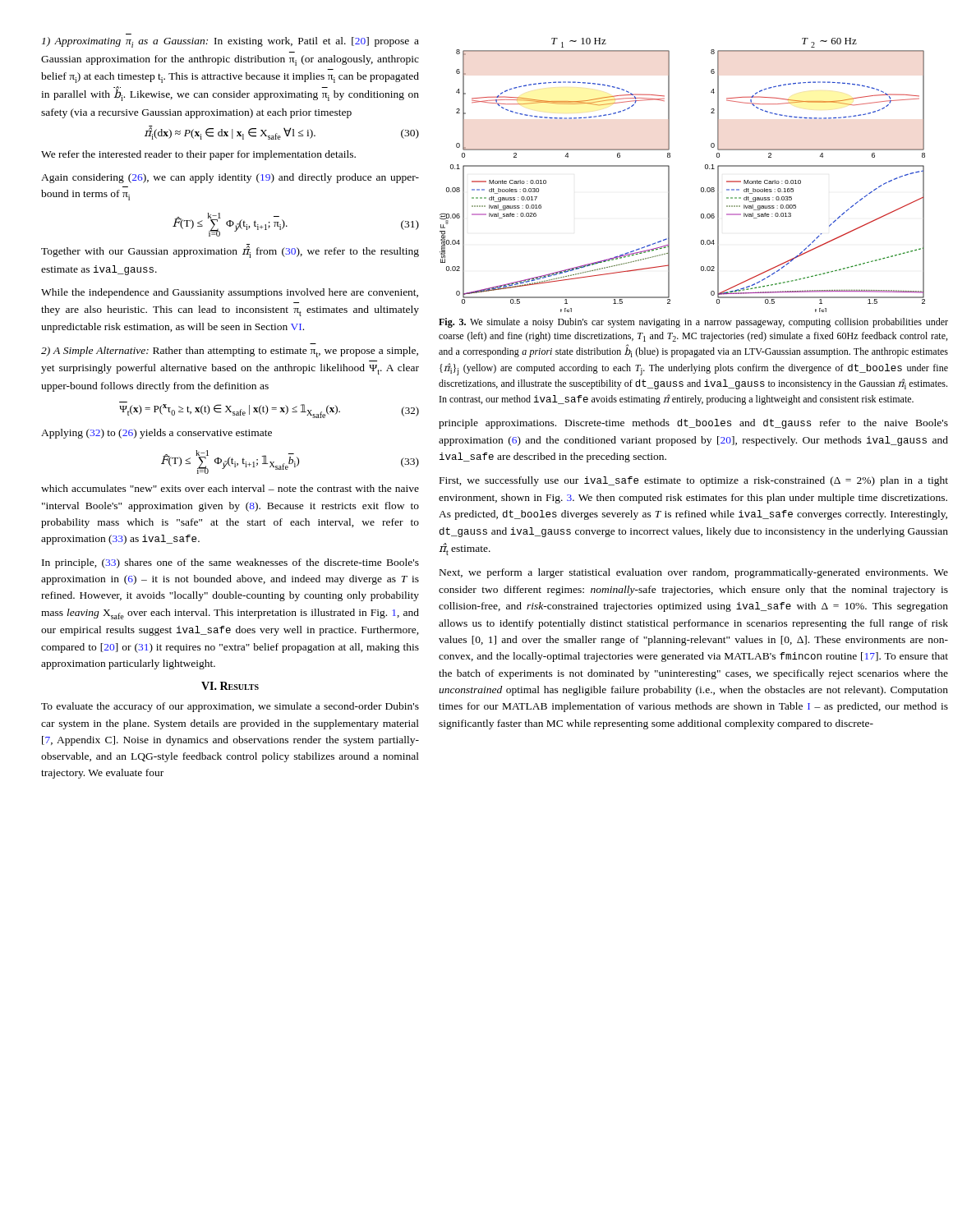The width and height of the screenshot is (953, 1232).
Task: Where is the passage that starts "Together with our Gaussian approximation π̂̄i from"?
Action: (230, 260)
